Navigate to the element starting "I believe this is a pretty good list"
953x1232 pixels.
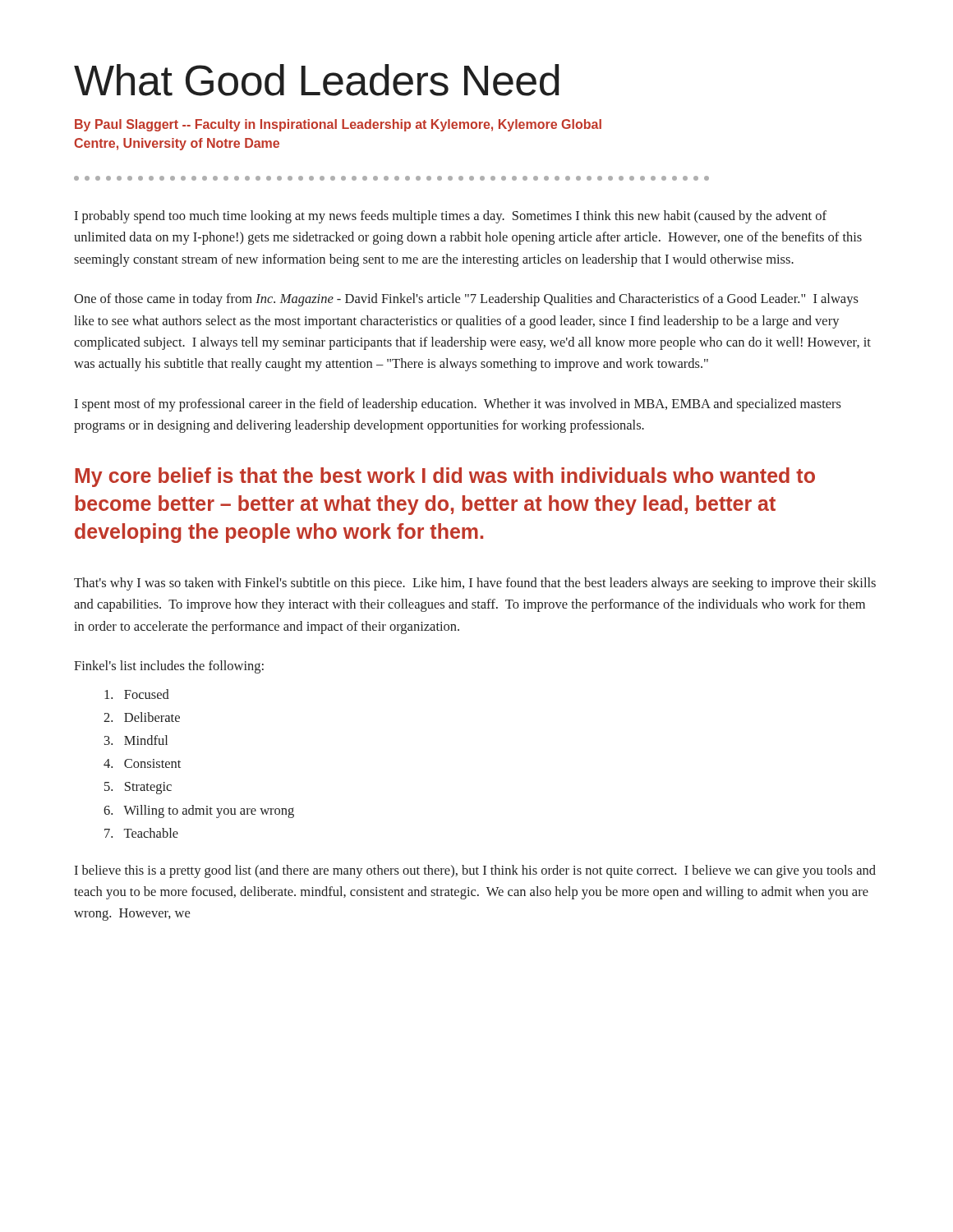[x=476, y=892]
